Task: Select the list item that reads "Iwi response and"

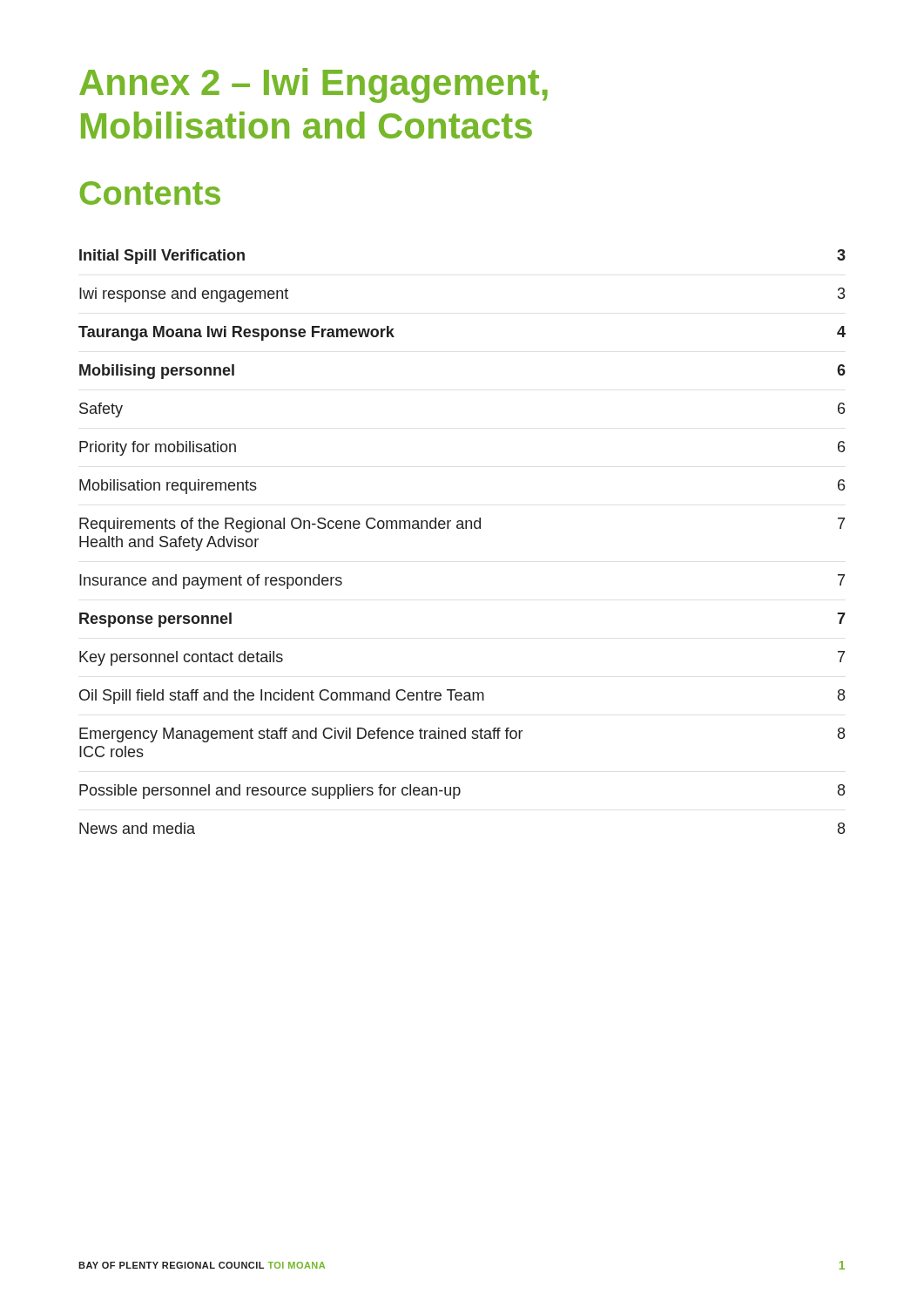Action: click(x=182, y=295)
